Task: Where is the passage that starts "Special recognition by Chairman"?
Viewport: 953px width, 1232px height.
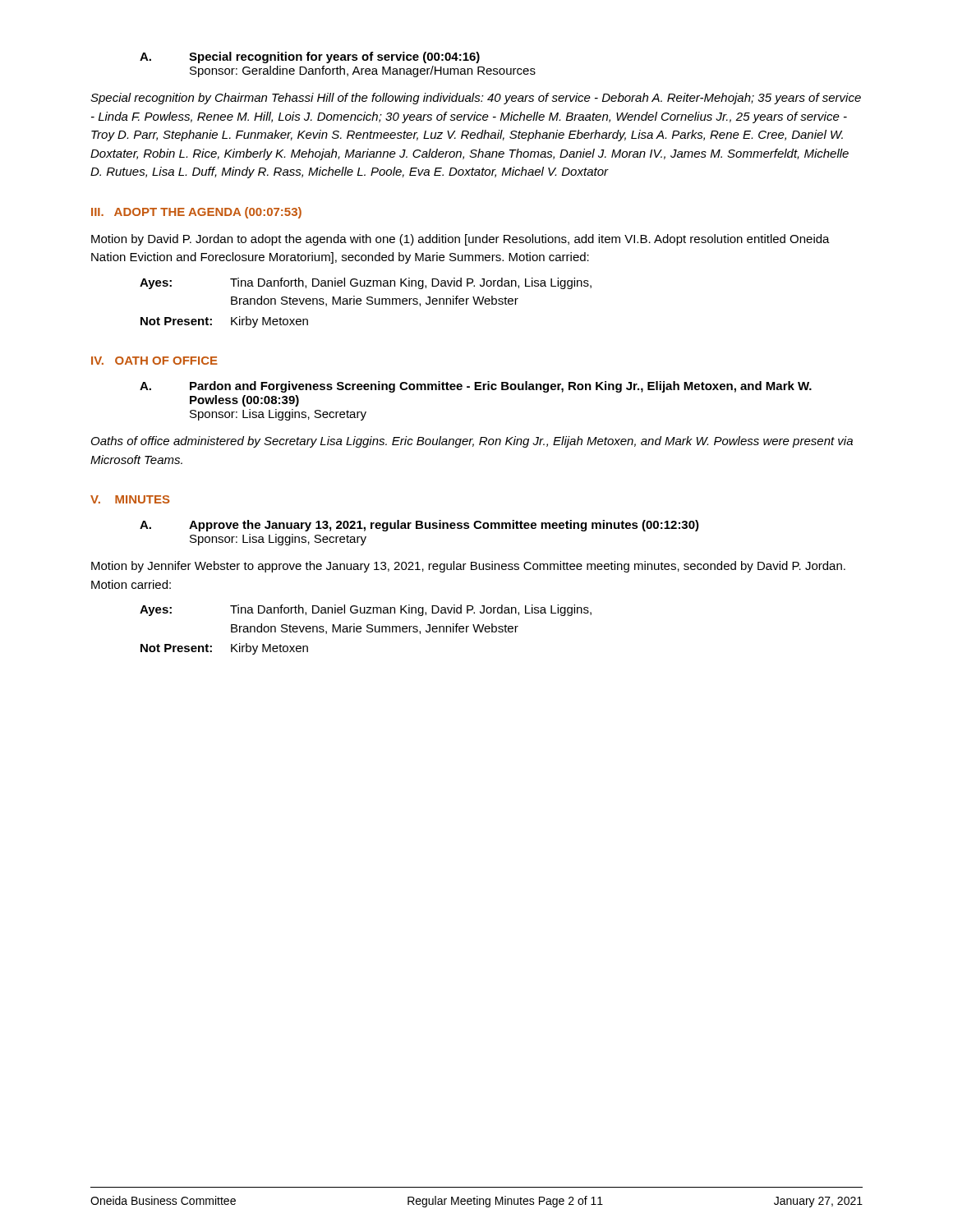Action: click(476, 135)
